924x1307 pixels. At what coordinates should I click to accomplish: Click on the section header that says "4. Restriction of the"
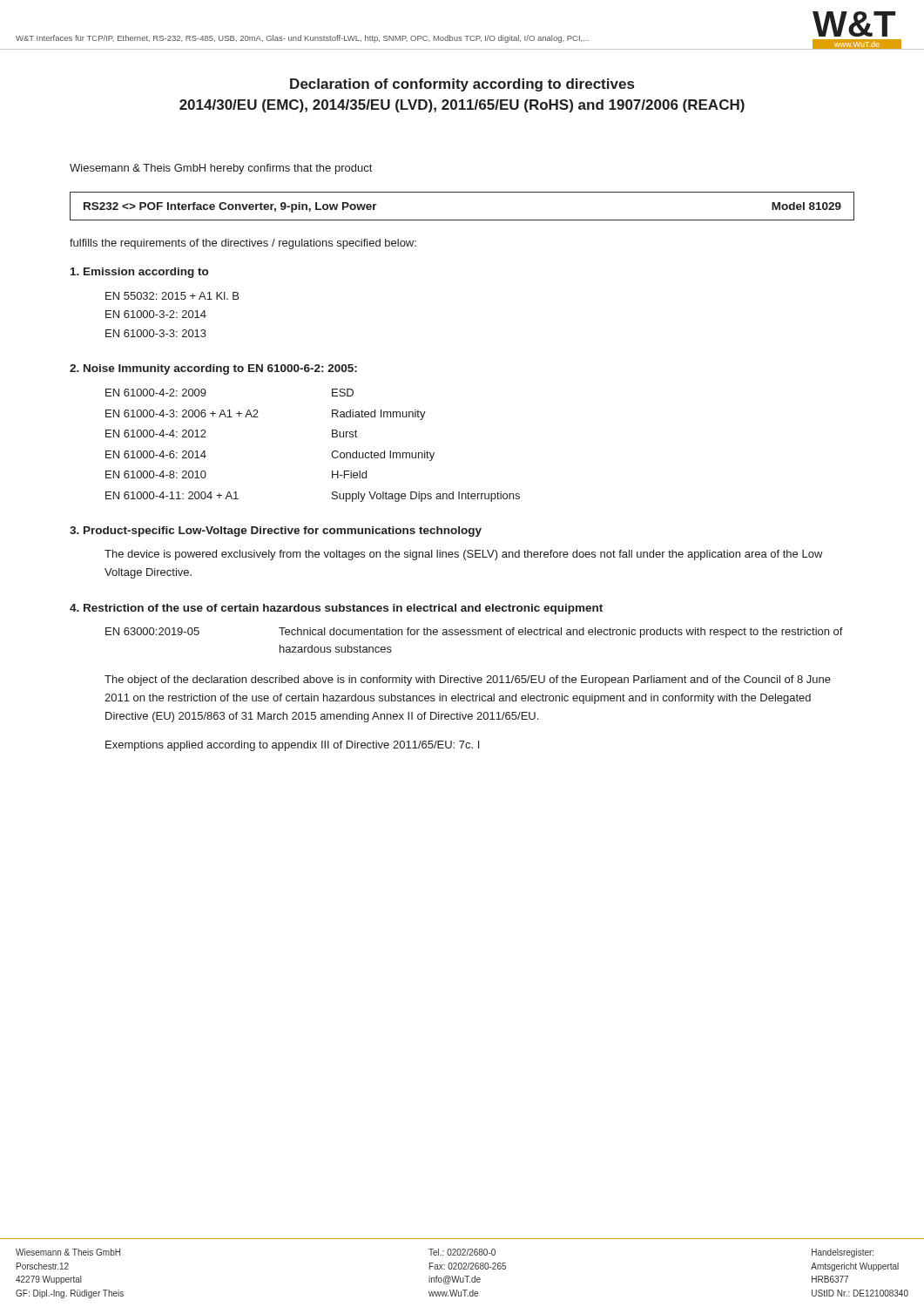pos(336,607)
